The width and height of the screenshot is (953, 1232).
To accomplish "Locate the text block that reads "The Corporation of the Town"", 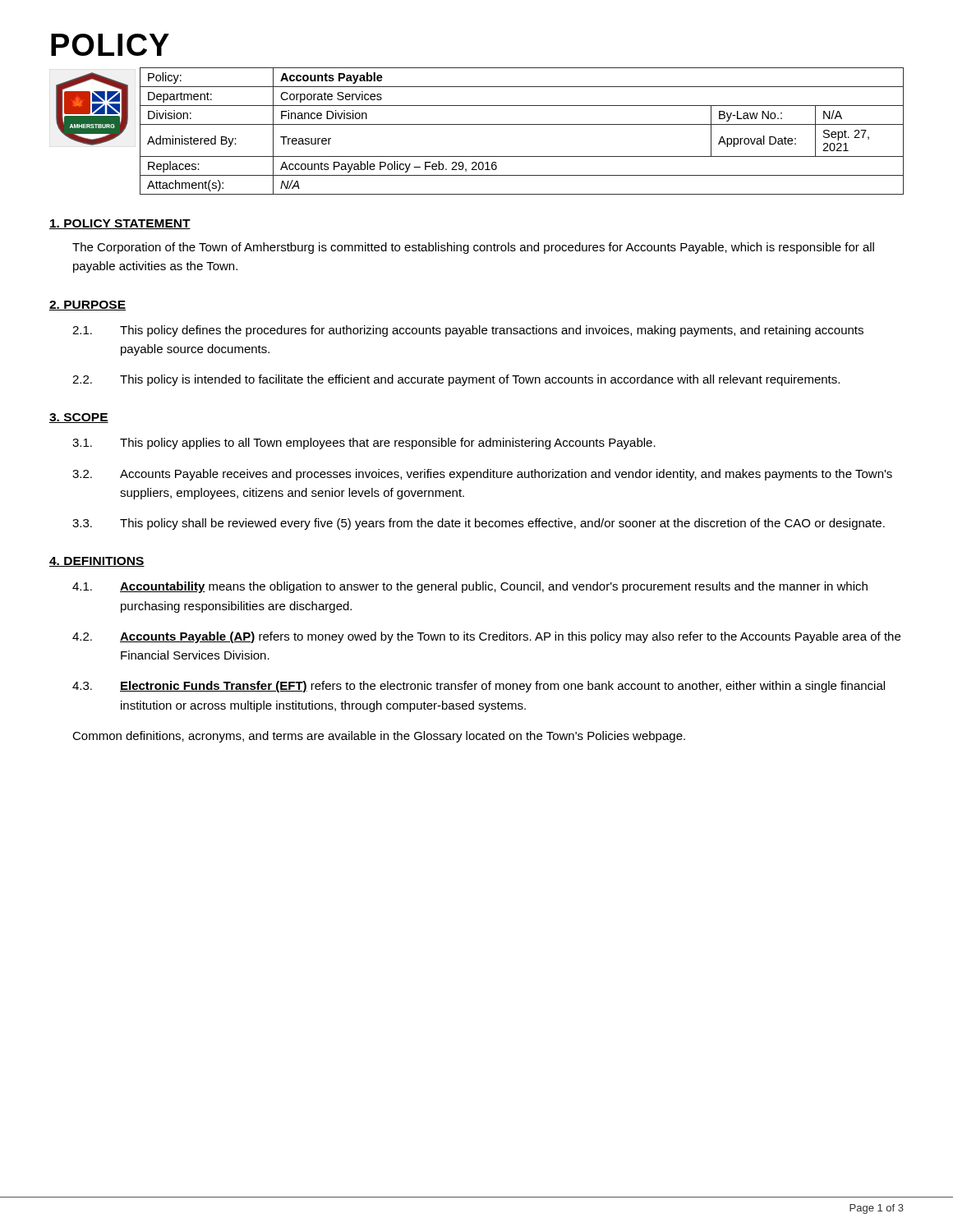I will click(474, 256).
